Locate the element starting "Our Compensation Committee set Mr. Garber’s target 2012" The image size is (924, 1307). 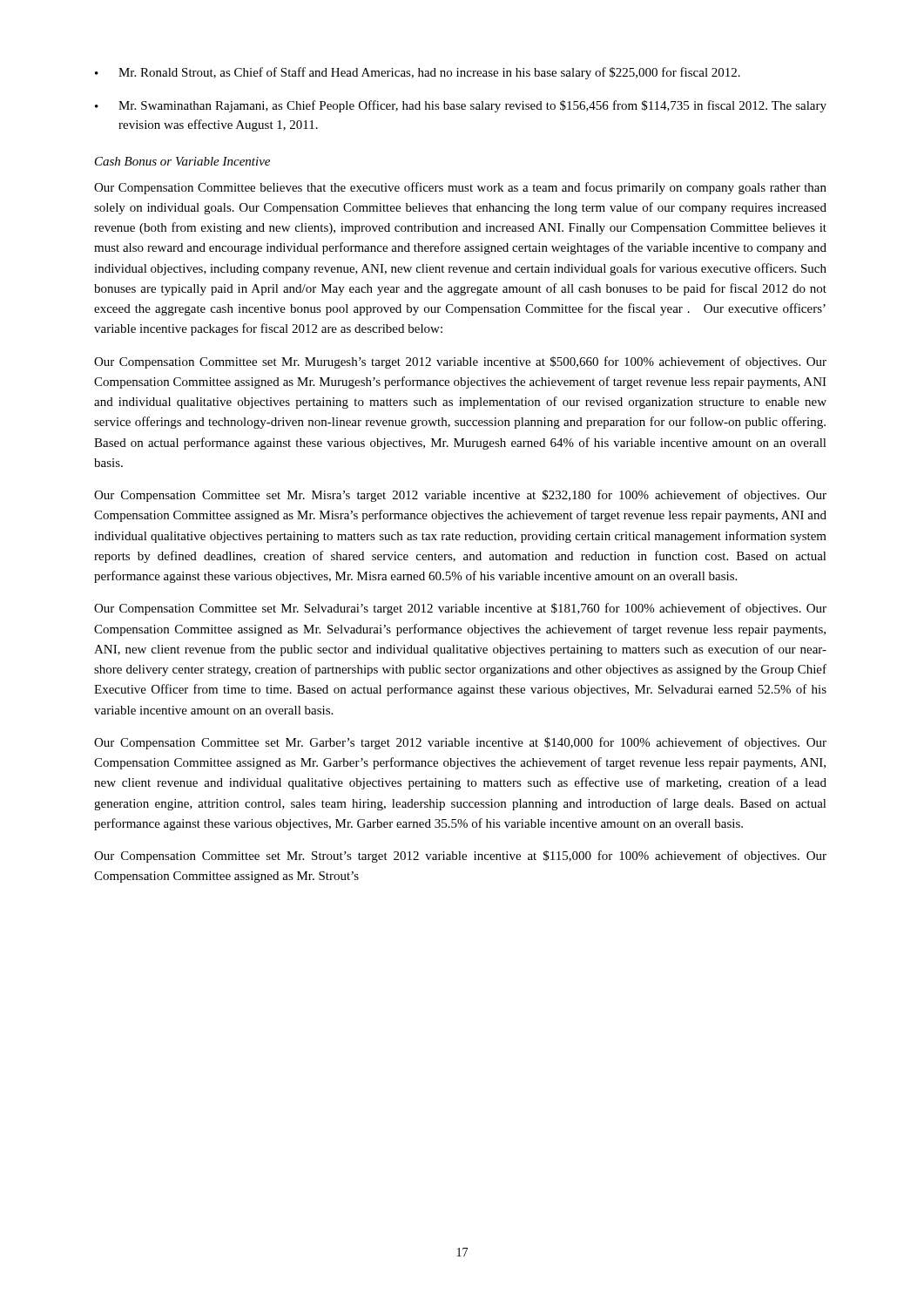(x=460, y=783)
